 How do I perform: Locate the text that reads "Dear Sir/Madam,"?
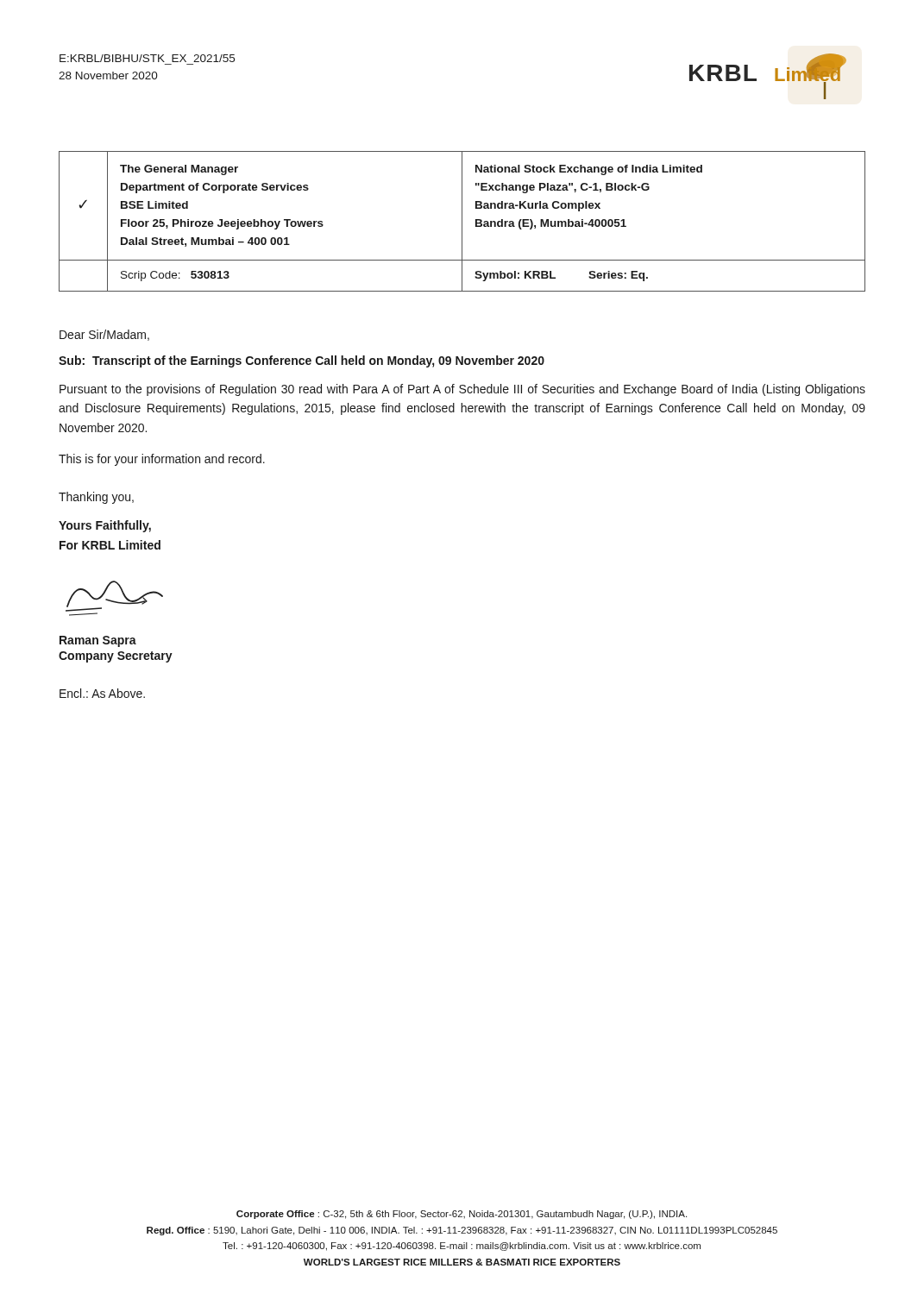coord(104,335)
